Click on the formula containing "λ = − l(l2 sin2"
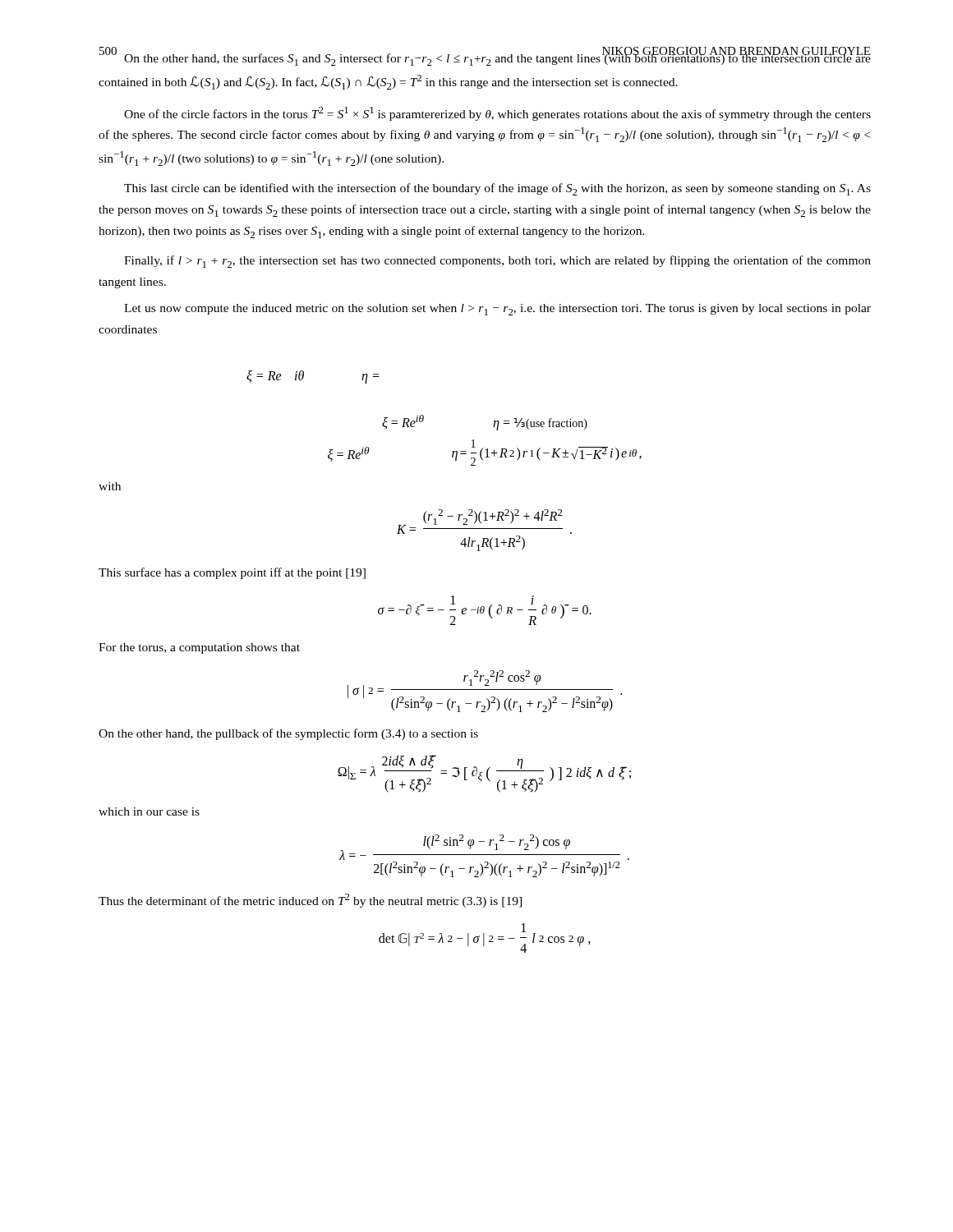 485,855
